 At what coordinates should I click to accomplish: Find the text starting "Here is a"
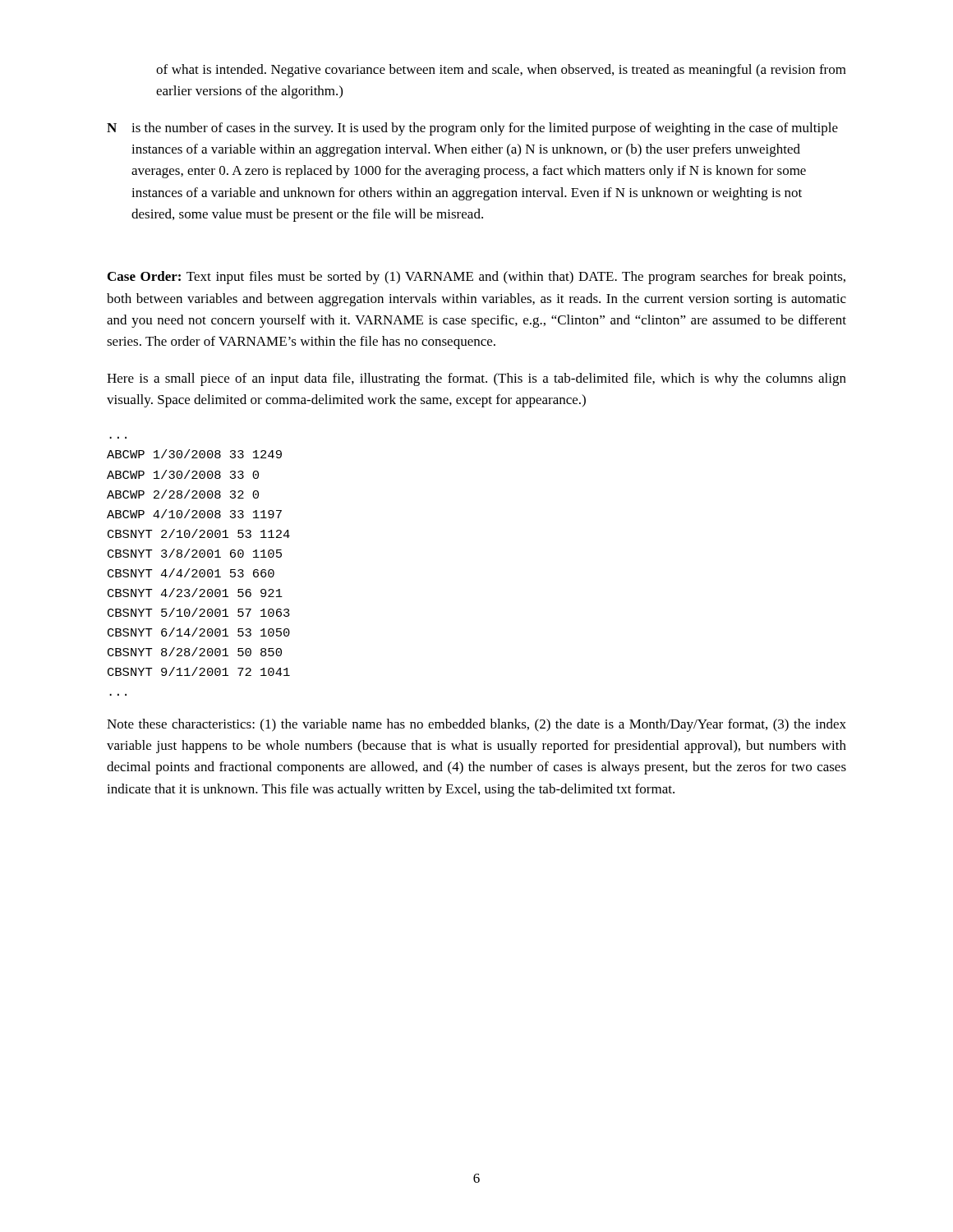coord(476,389)
